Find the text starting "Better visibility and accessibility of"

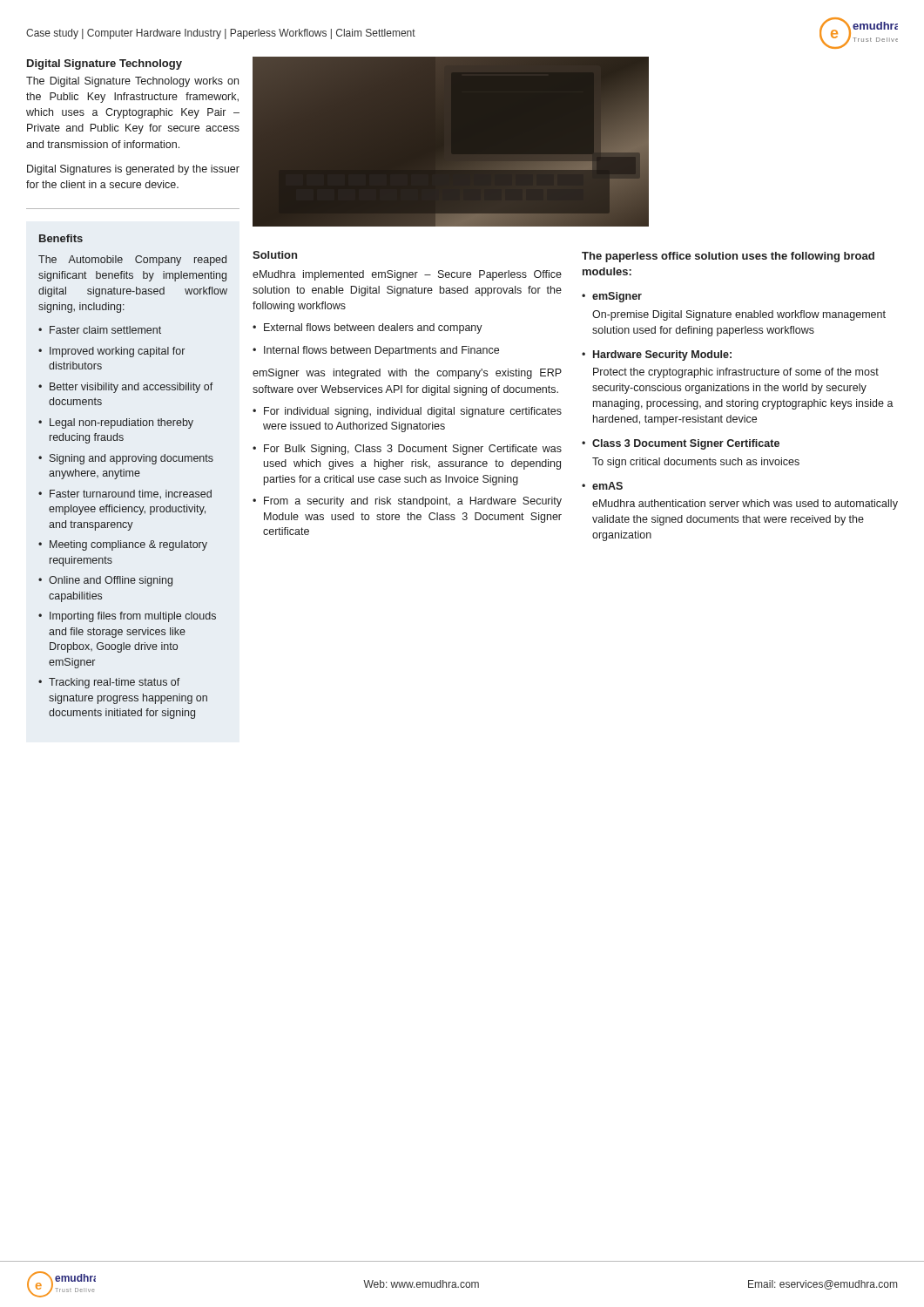click(x=131, y=394)
